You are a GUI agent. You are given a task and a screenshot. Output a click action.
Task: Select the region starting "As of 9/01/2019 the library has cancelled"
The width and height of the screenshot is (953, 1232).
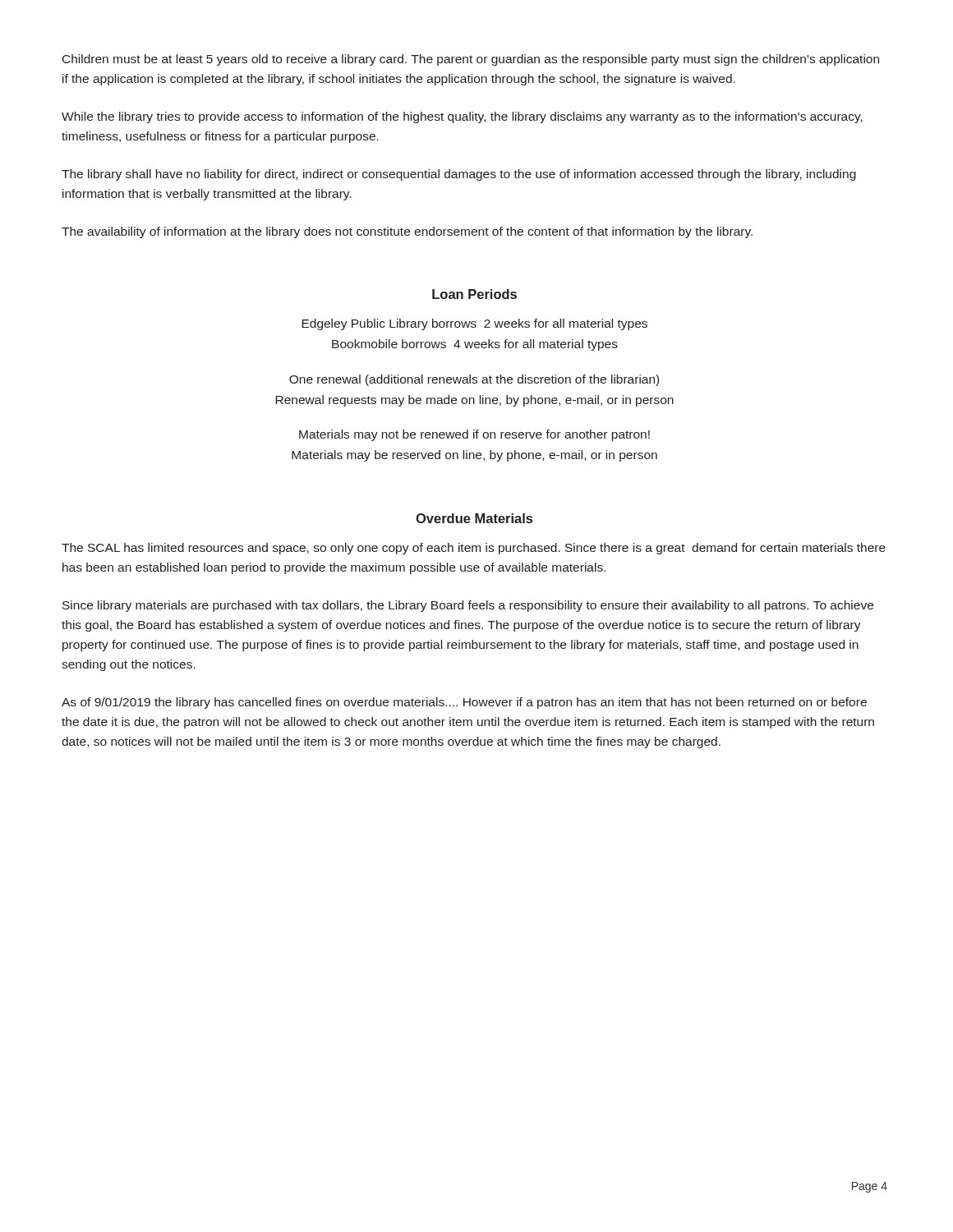pyautogui.click(x=468, y=722)
